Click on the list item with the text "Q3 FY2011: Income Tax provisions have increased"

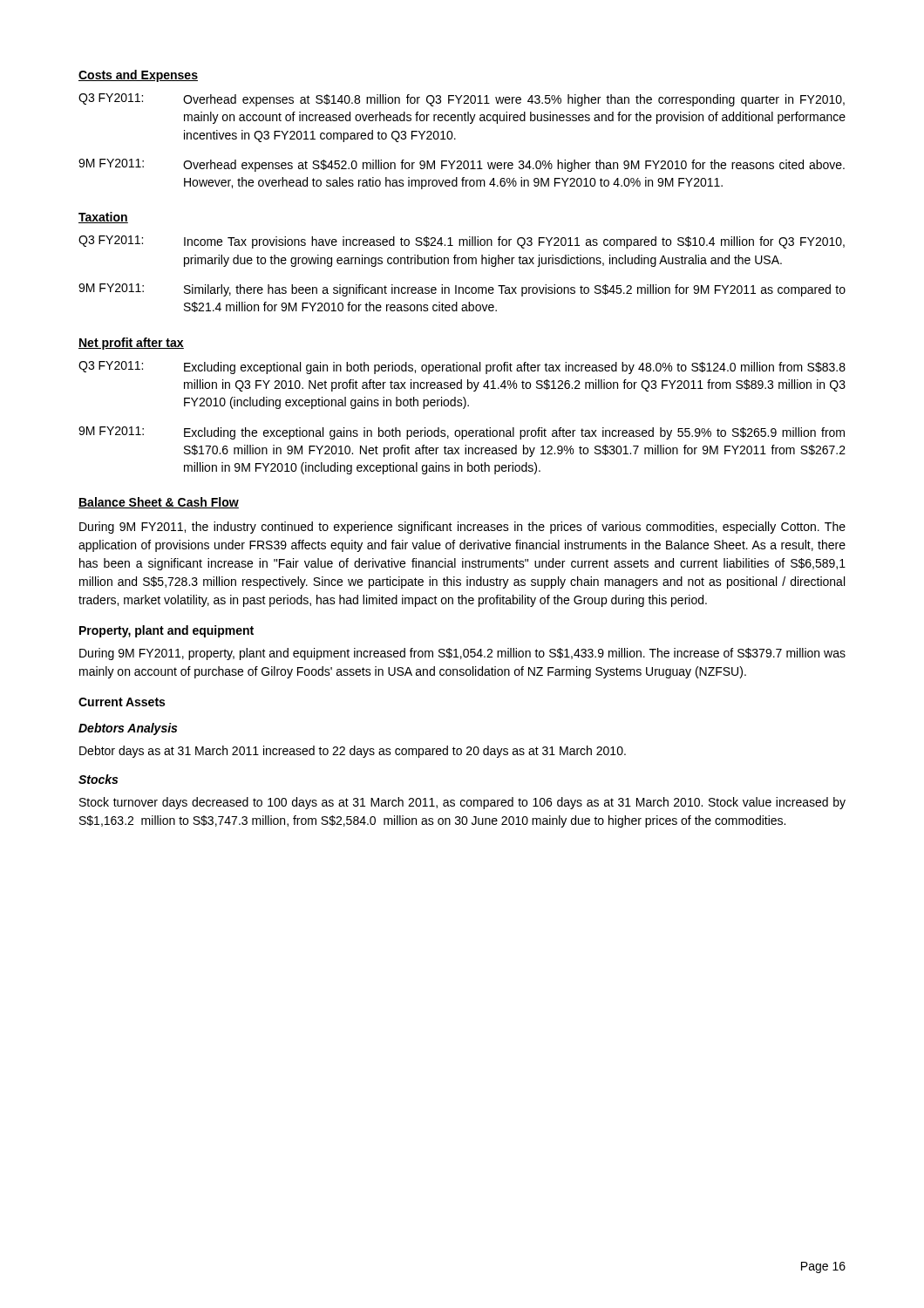point(462,251)
